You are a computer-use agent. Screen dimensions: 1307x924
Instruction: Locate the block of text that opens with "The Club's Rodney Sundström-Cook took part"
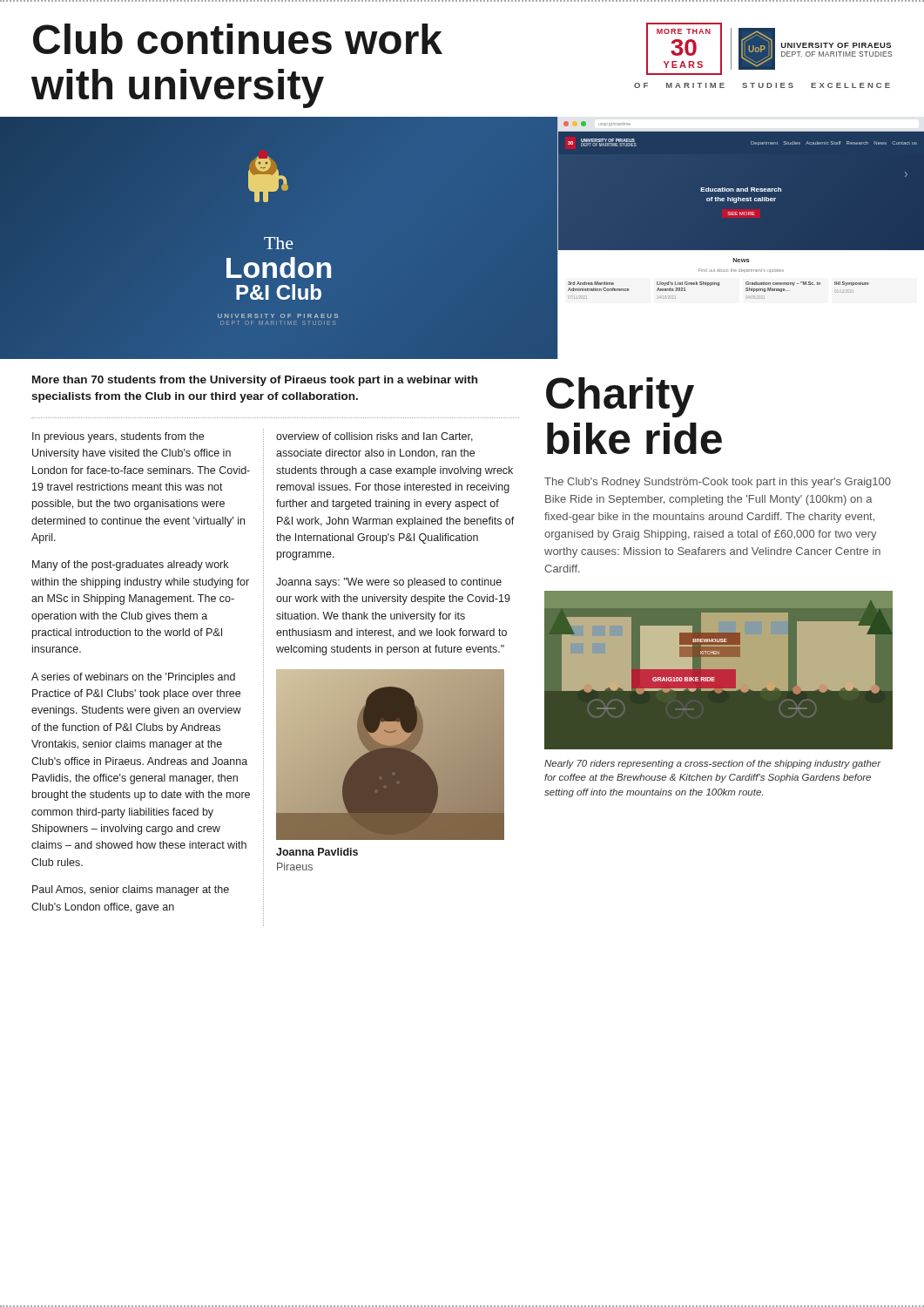pyautogui.click(x=718, y=525)
